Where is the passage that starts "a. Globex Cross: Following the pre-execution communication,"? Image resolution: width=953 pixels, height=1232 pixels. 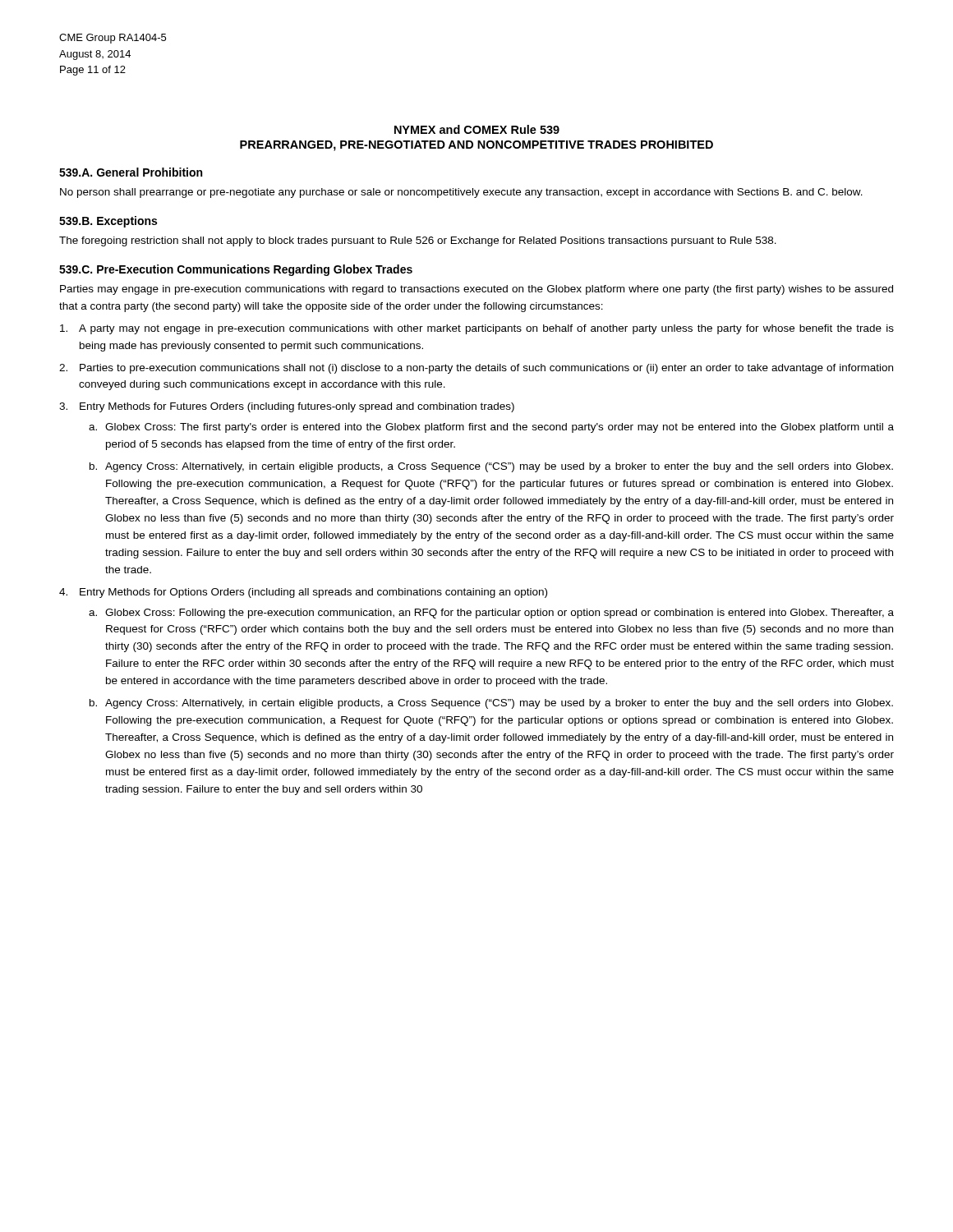(491, 647)
